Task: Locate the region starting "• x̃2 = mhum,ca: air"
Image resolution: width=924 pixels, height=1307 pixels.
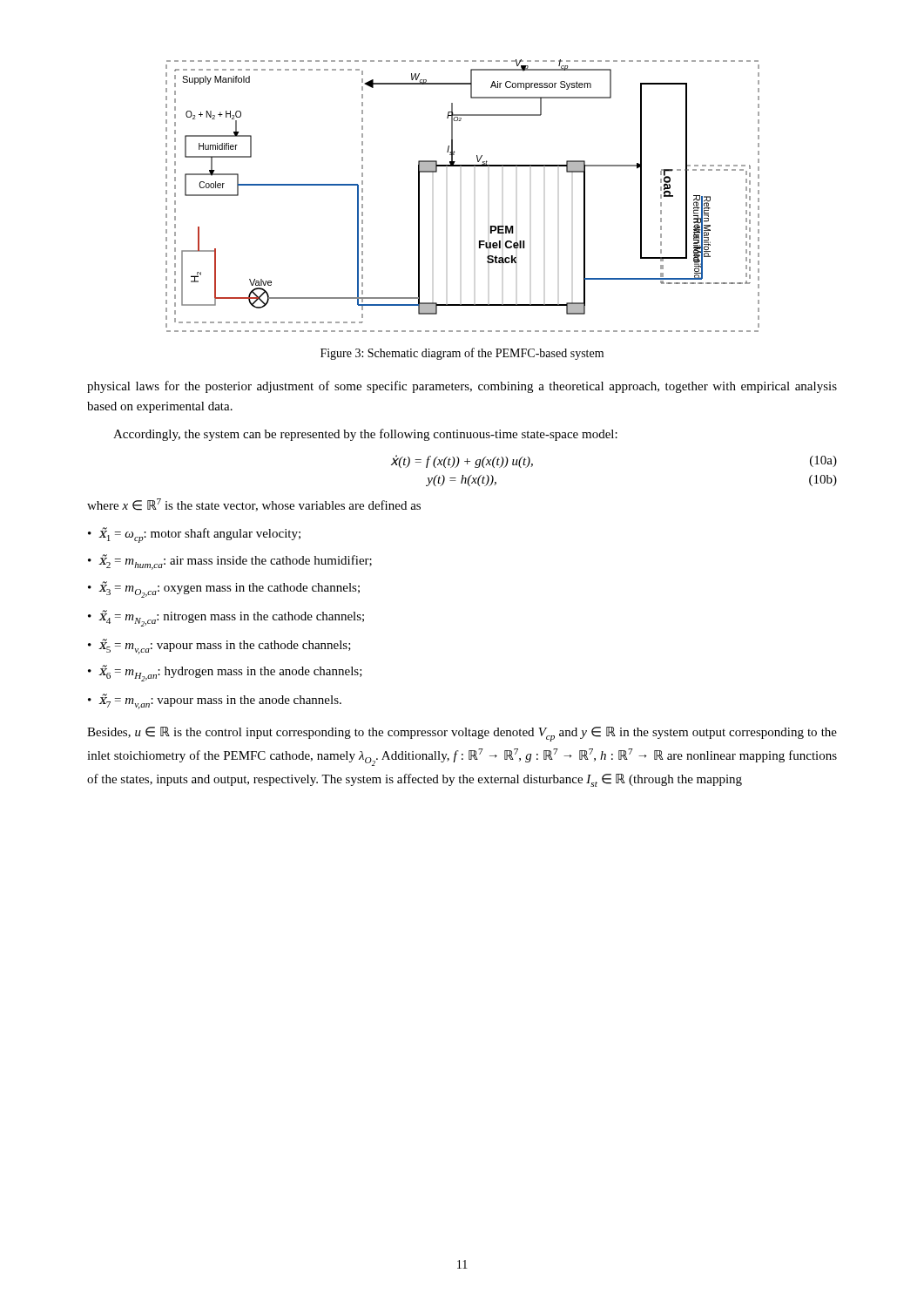Action: click(x=230, y=561)
